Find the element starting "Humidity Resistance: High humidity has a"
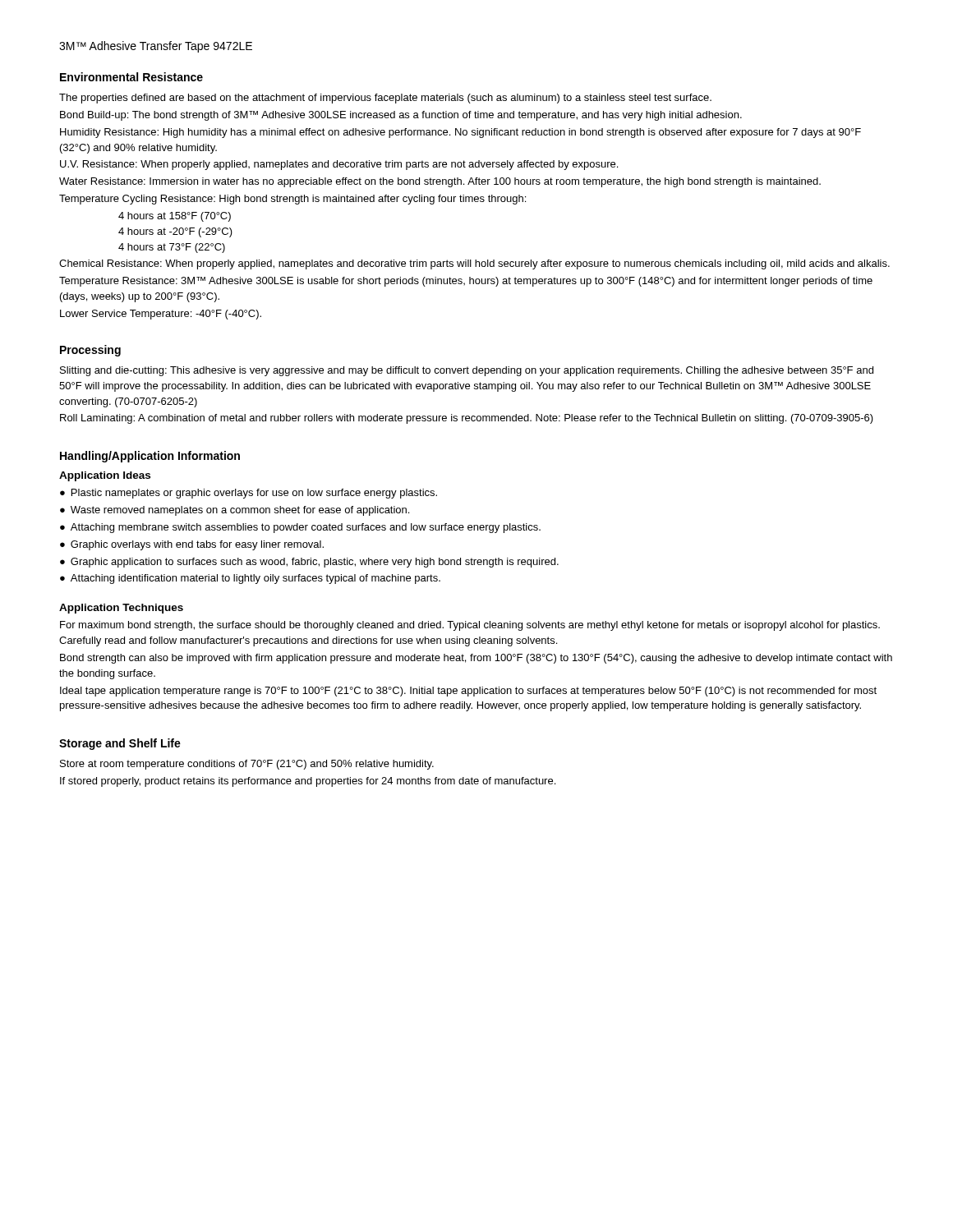This screenshot has height=1232, width=953. (460, 139)
